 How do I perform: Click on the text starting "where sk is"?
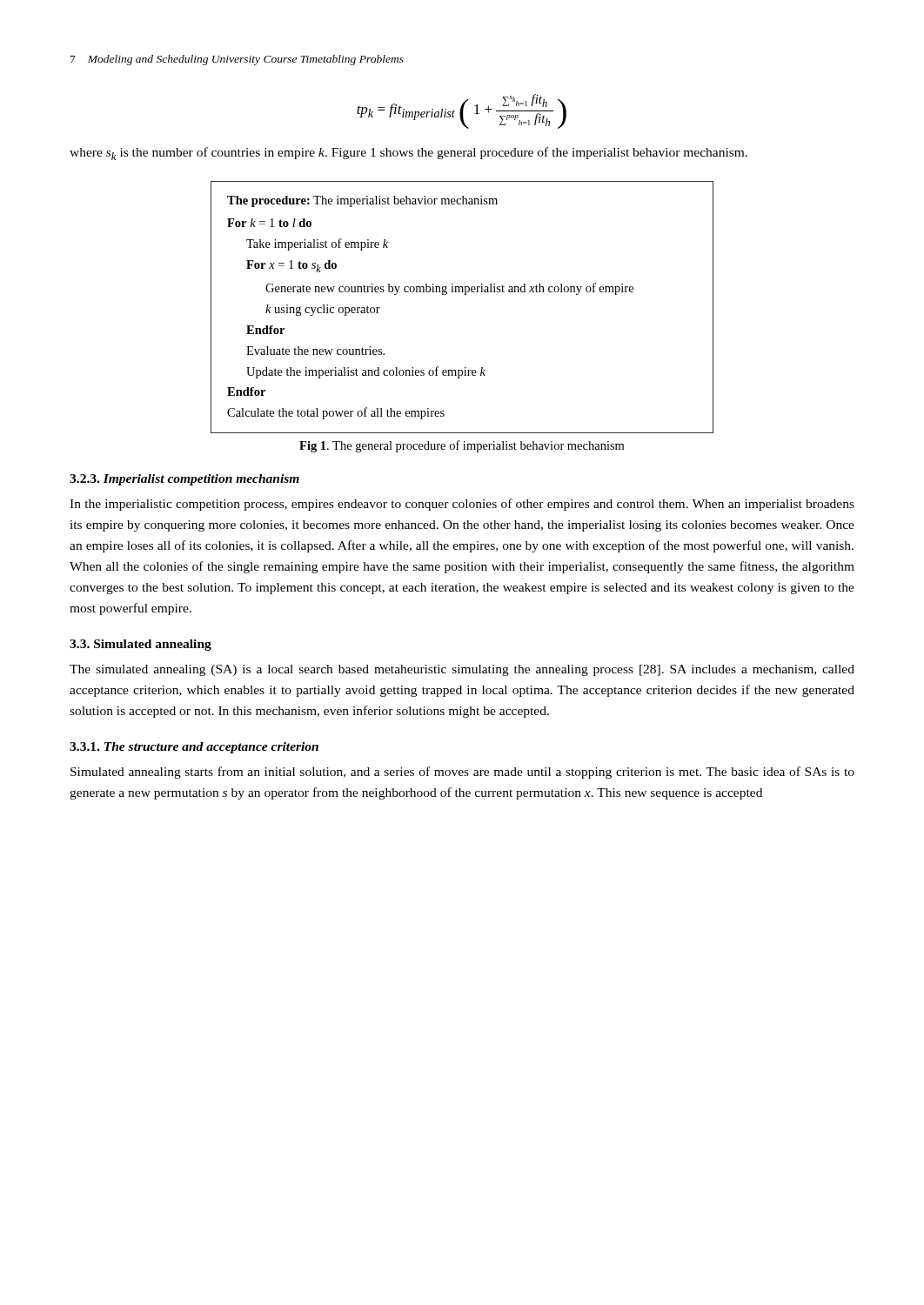[409, 154]
